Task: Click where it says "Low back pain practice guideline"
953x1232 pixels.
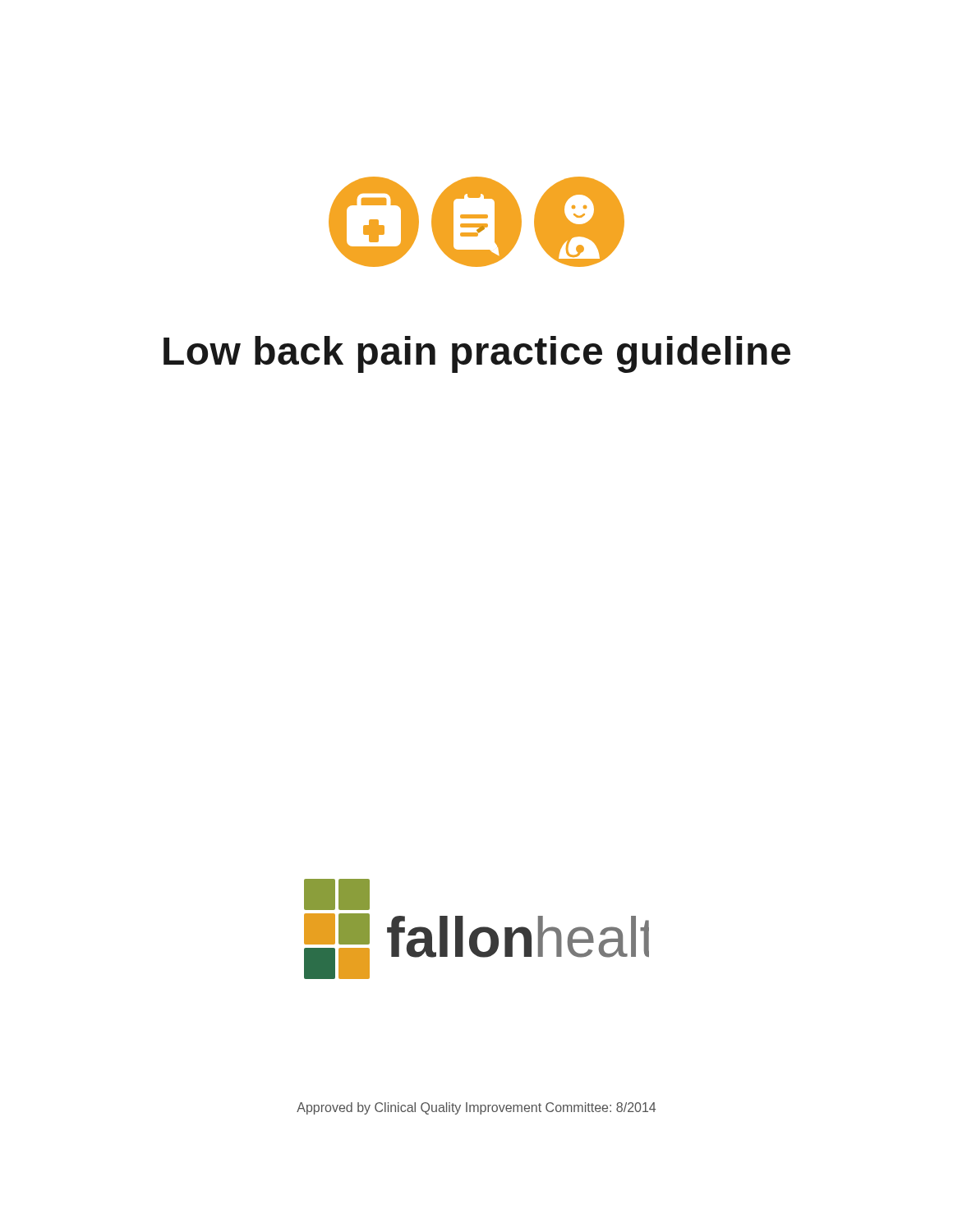Action: 476,351
